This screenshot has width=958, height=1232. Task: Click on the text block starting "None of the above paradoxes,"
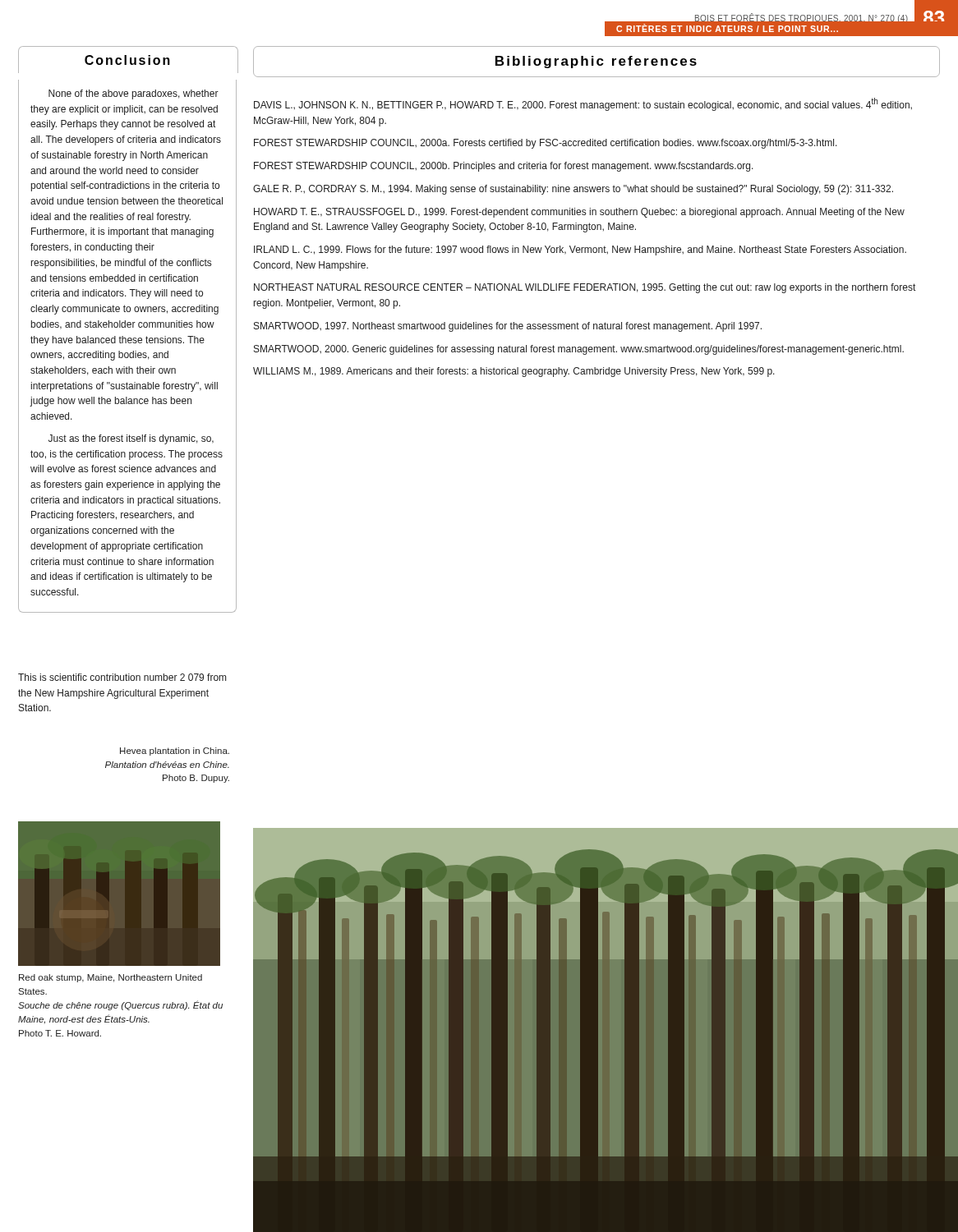point(127,343)
